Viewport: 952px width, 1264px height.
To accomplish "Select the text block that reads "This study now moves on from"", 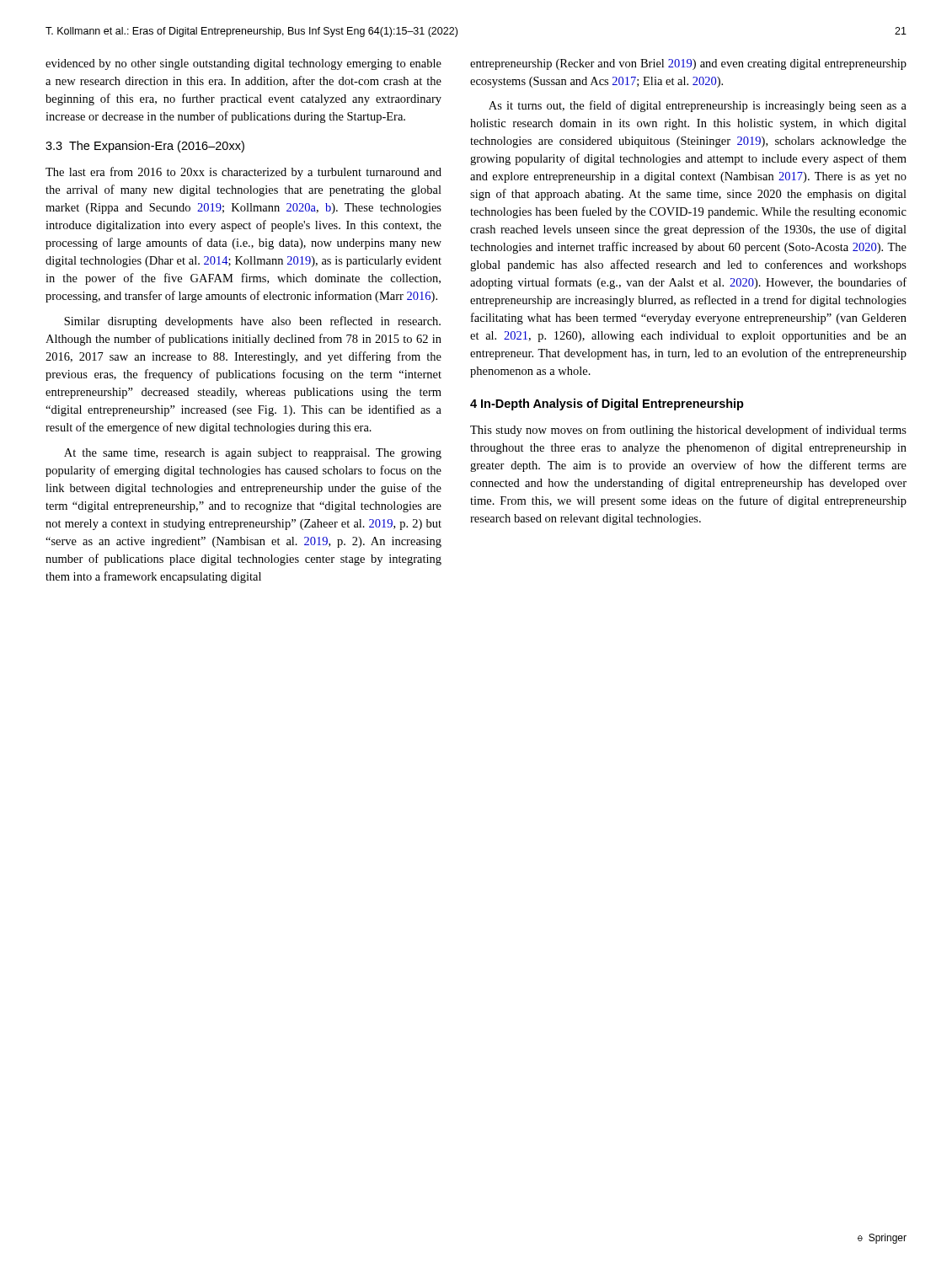I will tap(688, 475).
